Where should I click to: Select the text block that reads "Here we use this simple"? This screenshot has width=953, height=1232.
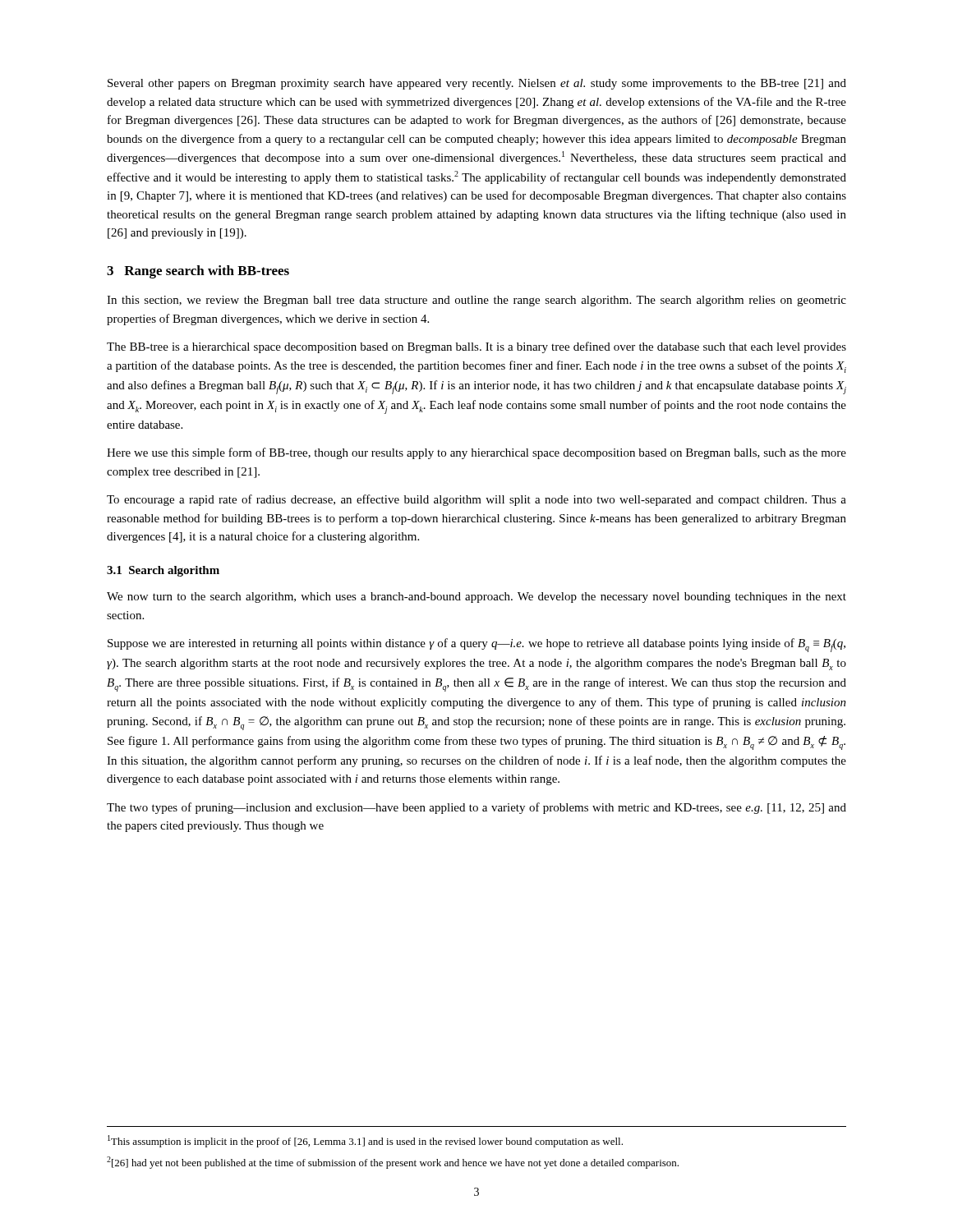click(476, 462)
